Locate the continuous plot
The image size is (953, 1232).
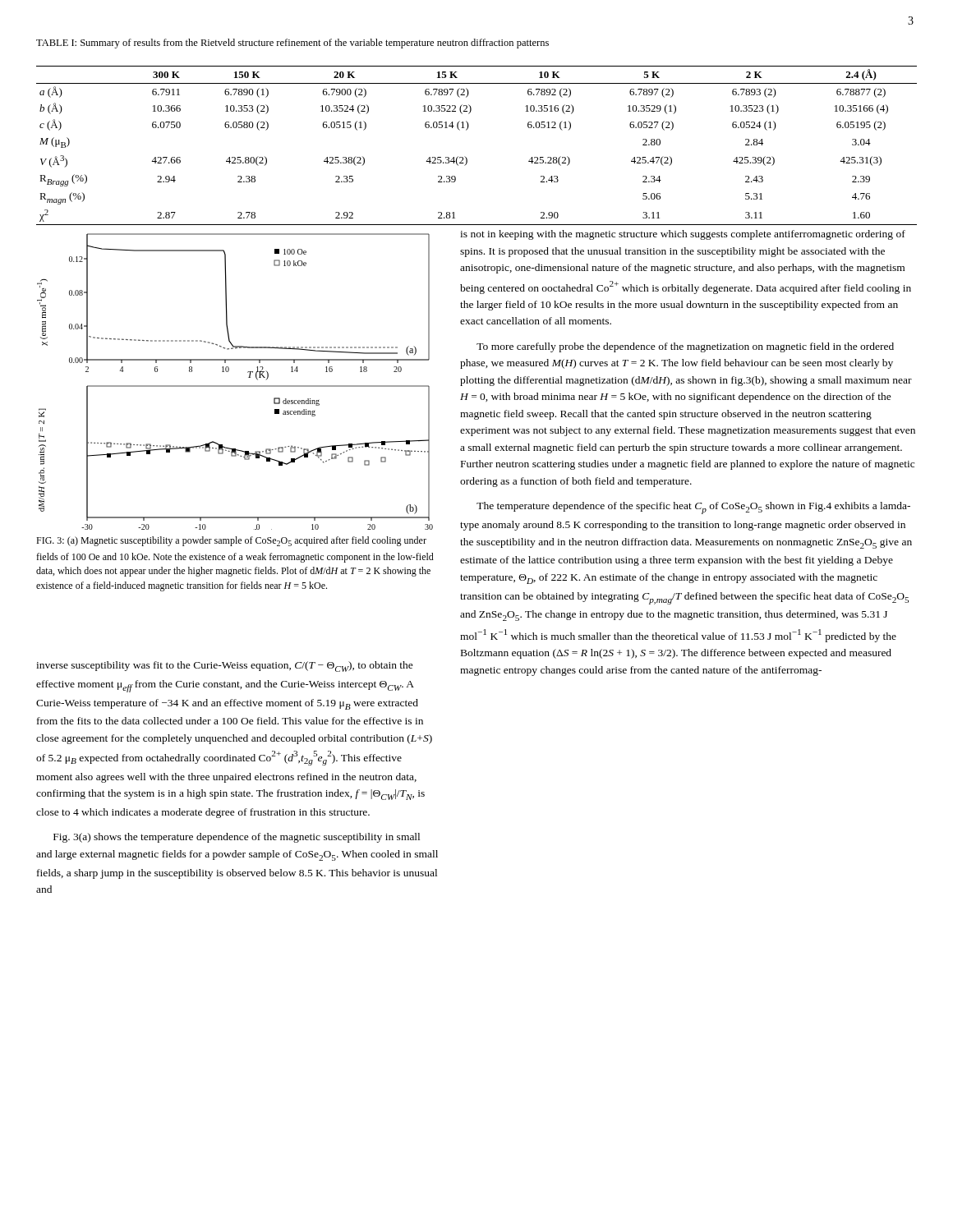[x=237, y=378]
